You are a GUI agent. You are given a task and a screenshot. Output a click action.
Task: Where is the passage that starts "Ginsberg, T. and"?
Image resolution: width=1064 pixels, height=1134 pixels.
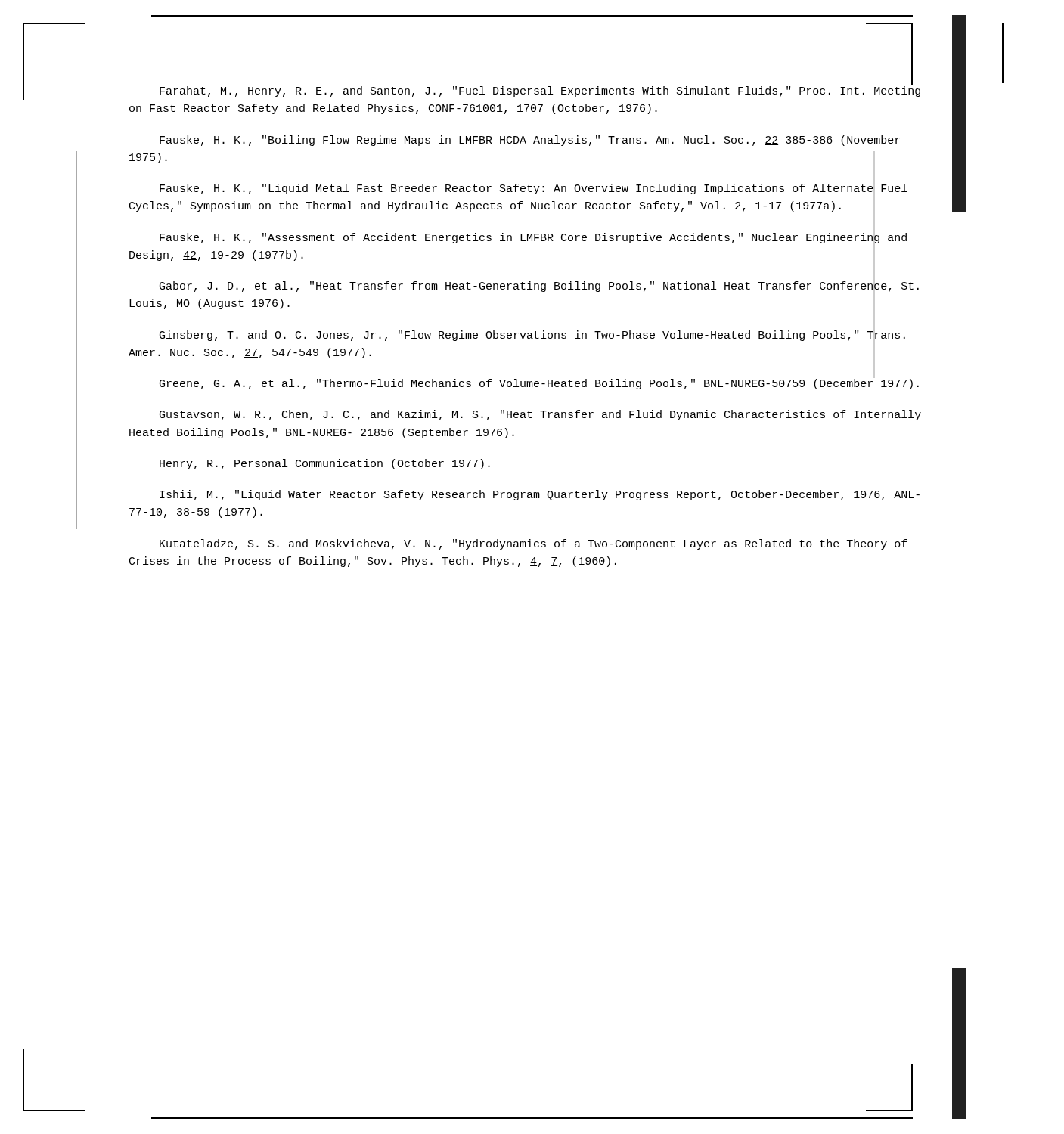(518, 344)
